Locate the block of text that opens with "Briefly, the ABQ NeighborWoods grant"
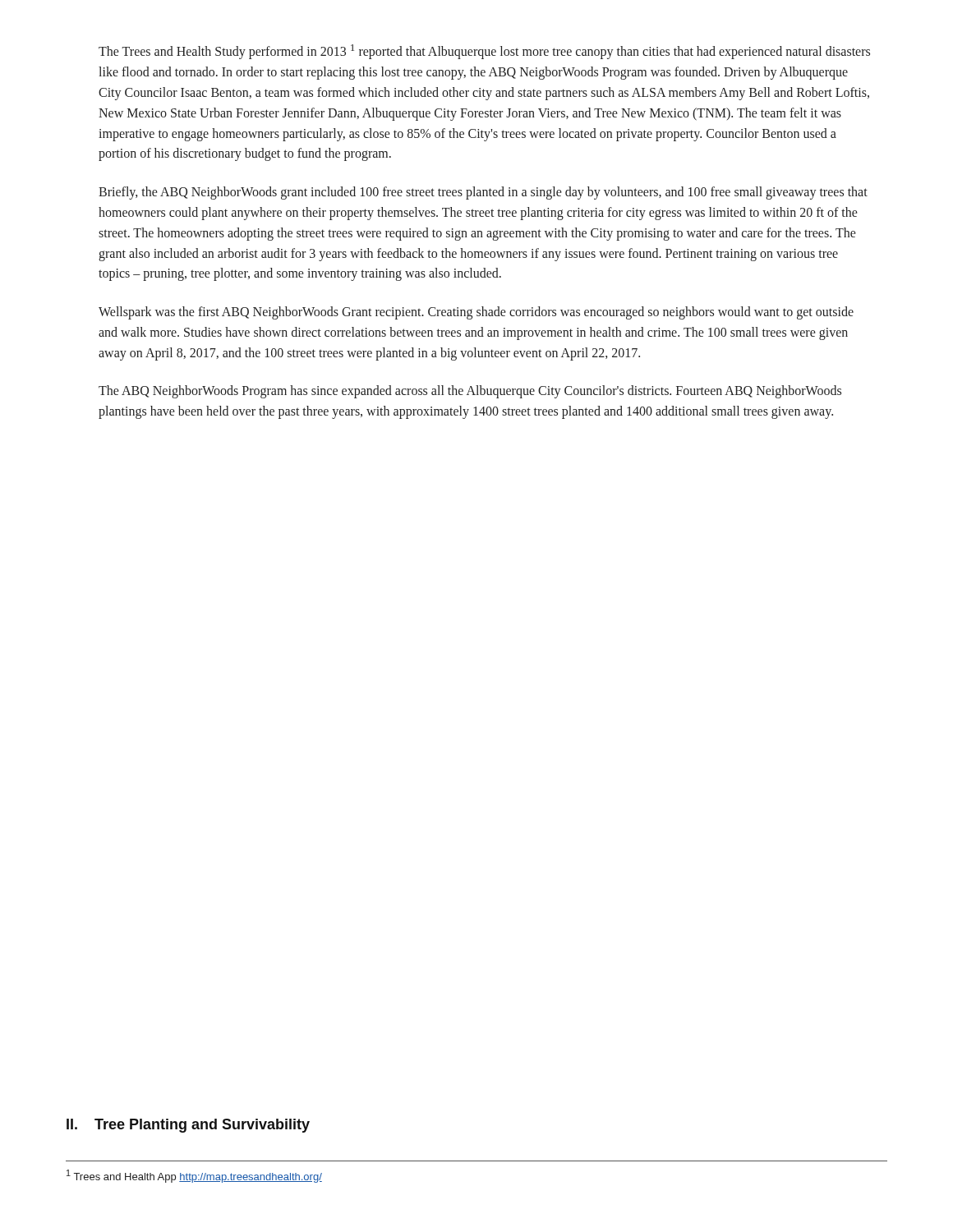The image size is (953, 1232). click(x=483, y=233)
